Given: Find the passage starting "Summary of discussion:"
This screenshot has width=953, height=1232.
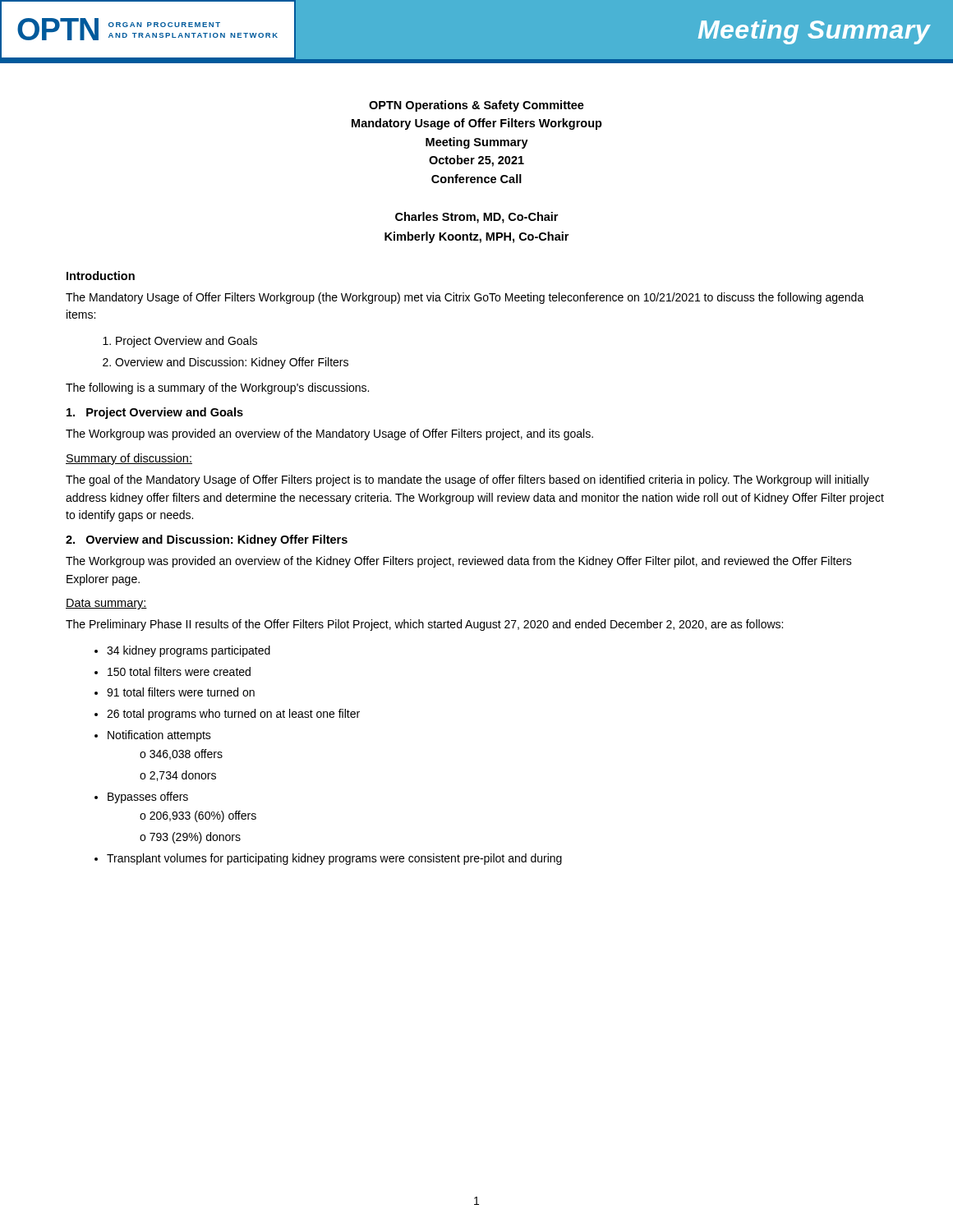Looking at the screenshot, I should [129, 458].
